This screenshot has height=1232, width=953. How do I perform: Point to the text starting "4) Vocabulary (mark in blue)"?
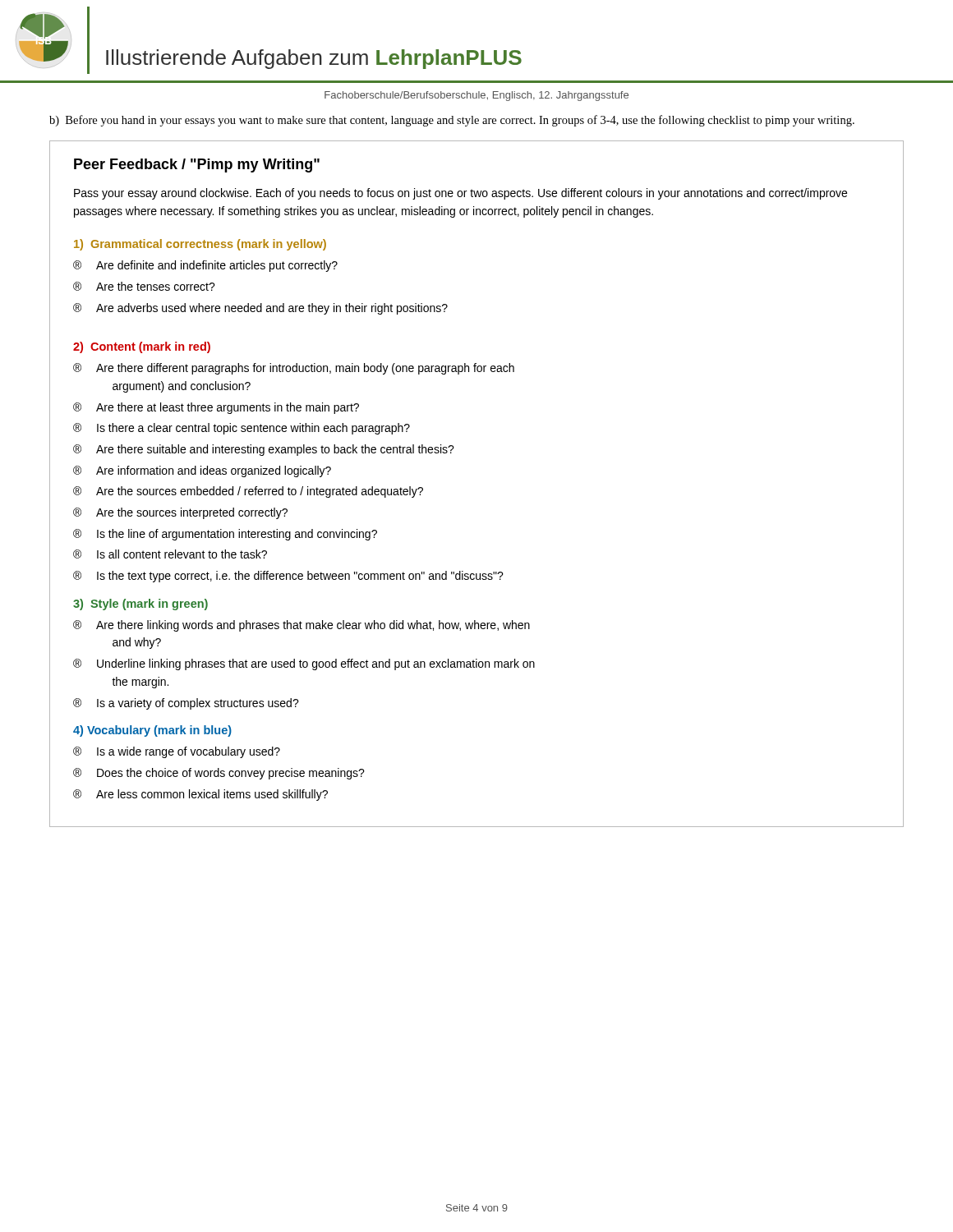(x=152, y=730)
